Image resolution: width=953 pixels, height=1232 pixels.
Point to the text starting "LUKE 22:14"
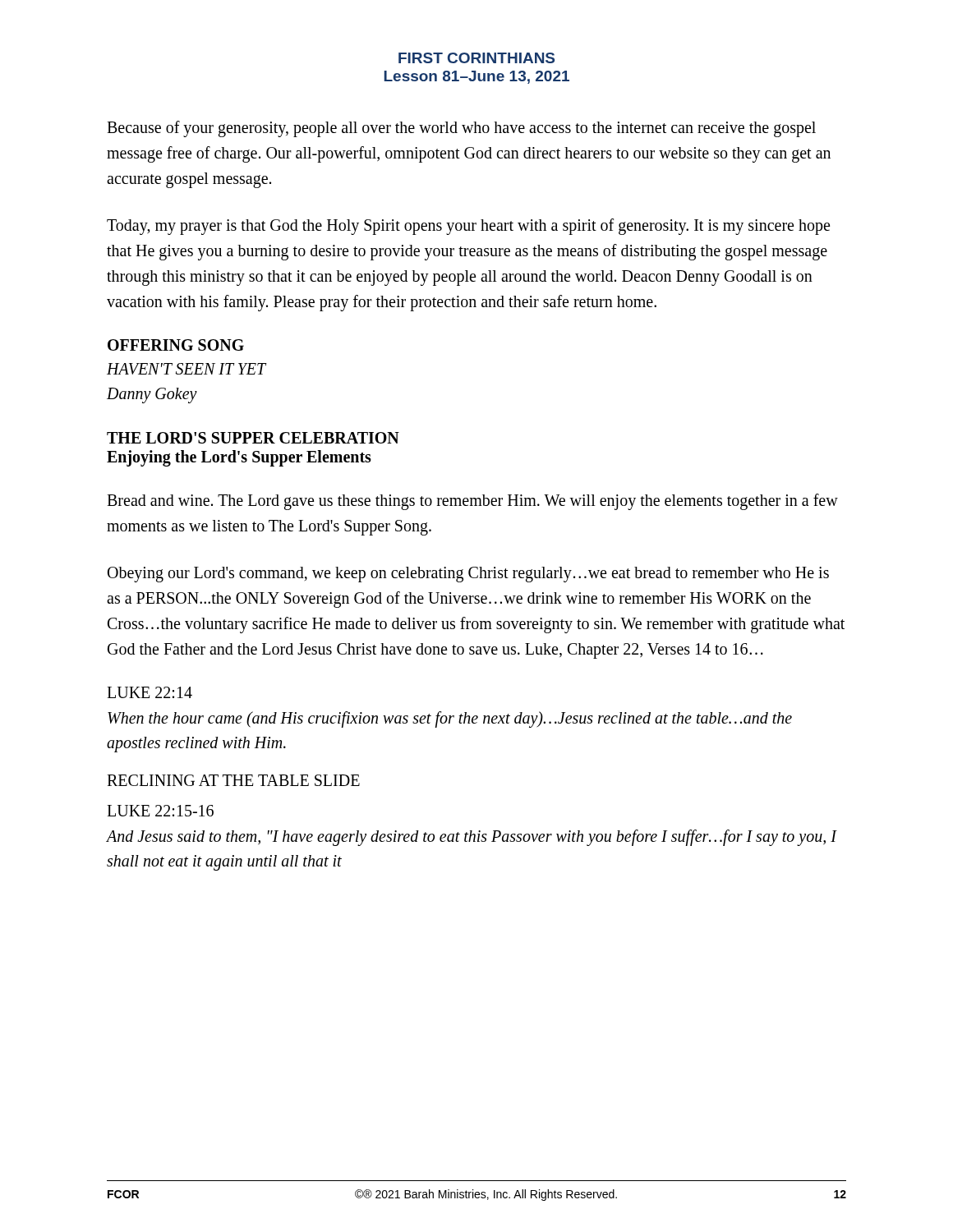pyautogui.click(x=149, y=692)
